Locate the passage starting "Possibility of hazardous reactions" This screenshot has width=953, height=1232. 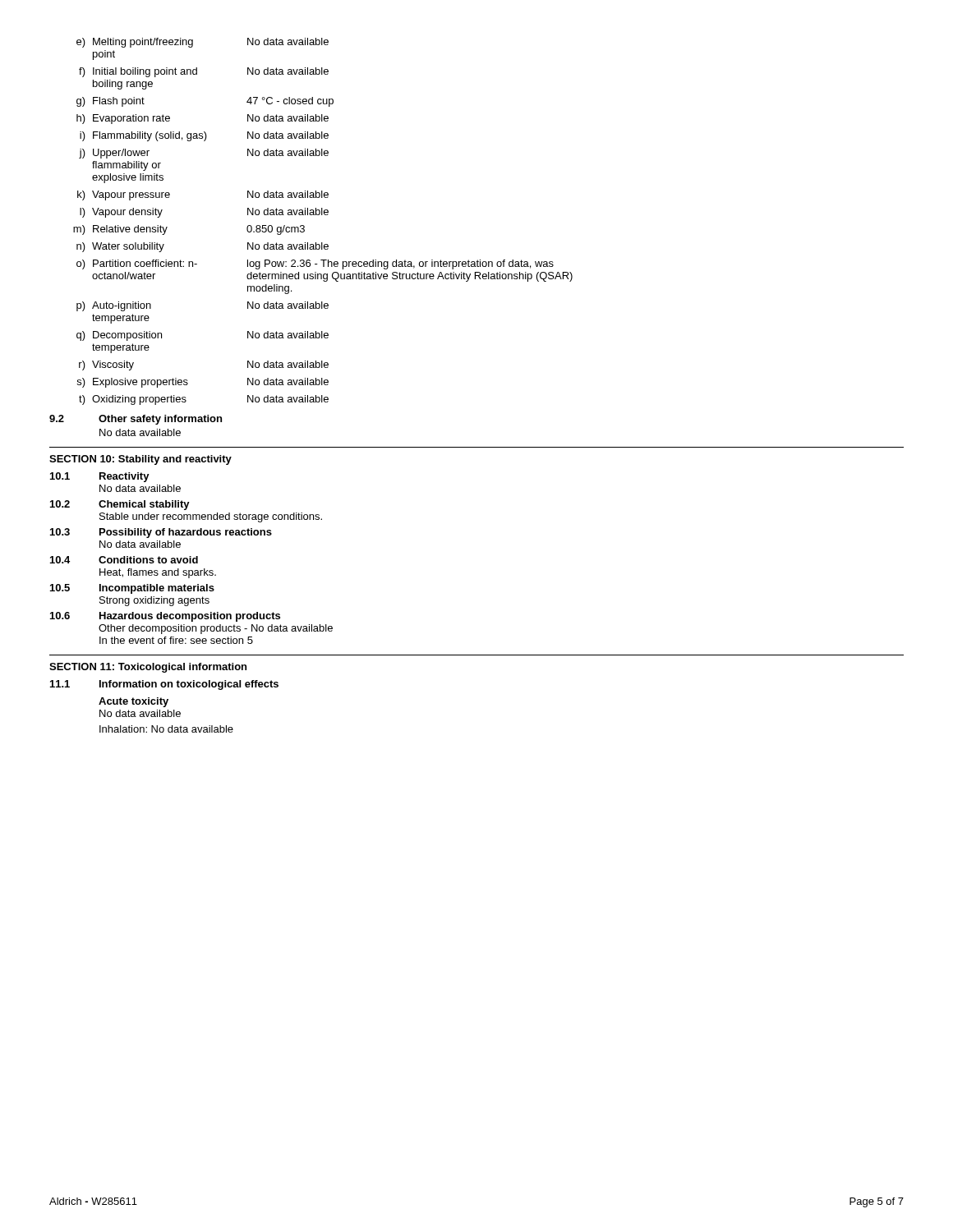(185, 532)
